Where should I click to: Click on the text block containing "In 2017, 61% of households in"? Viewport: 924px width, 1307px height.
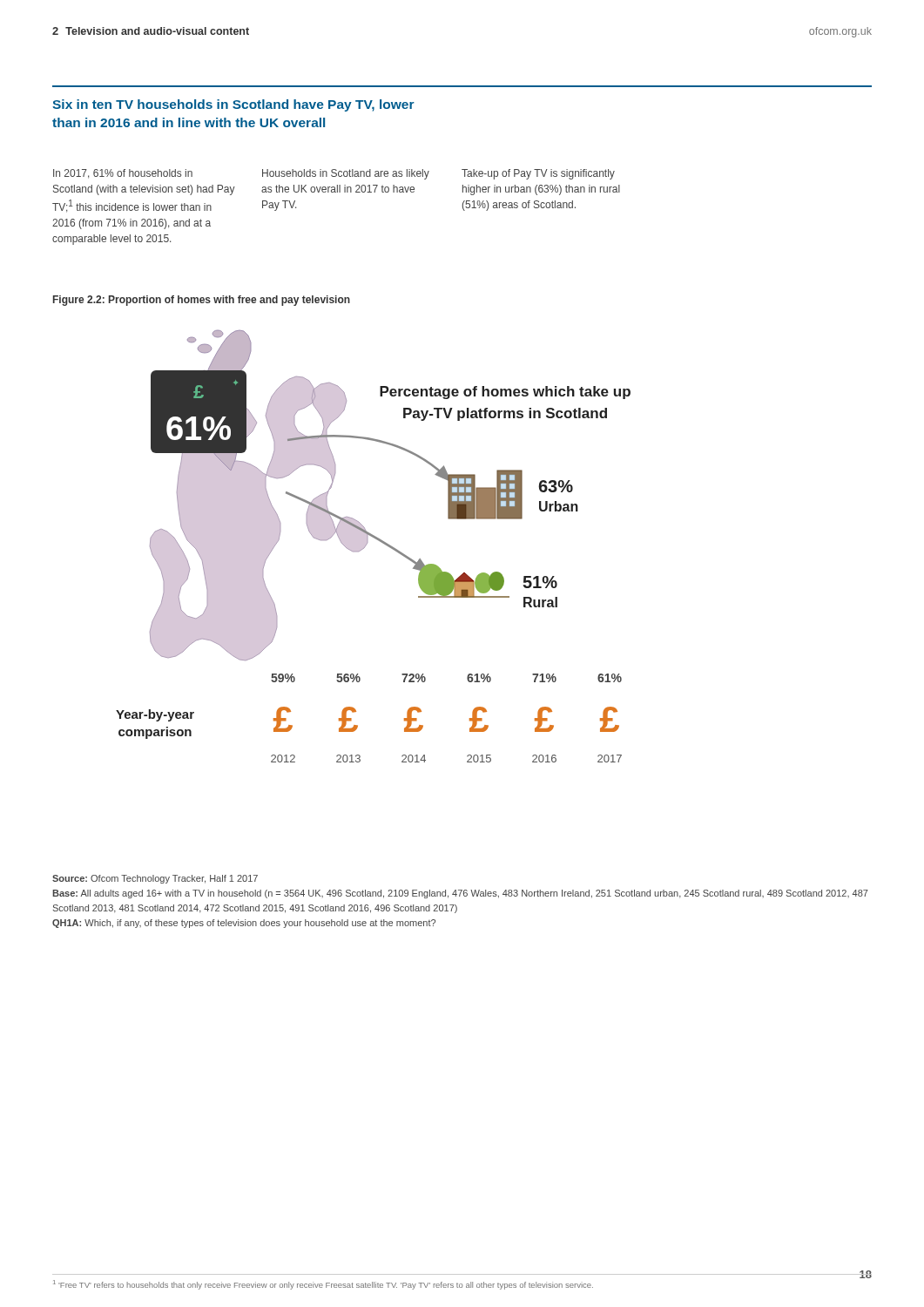[x=143, y=206]
